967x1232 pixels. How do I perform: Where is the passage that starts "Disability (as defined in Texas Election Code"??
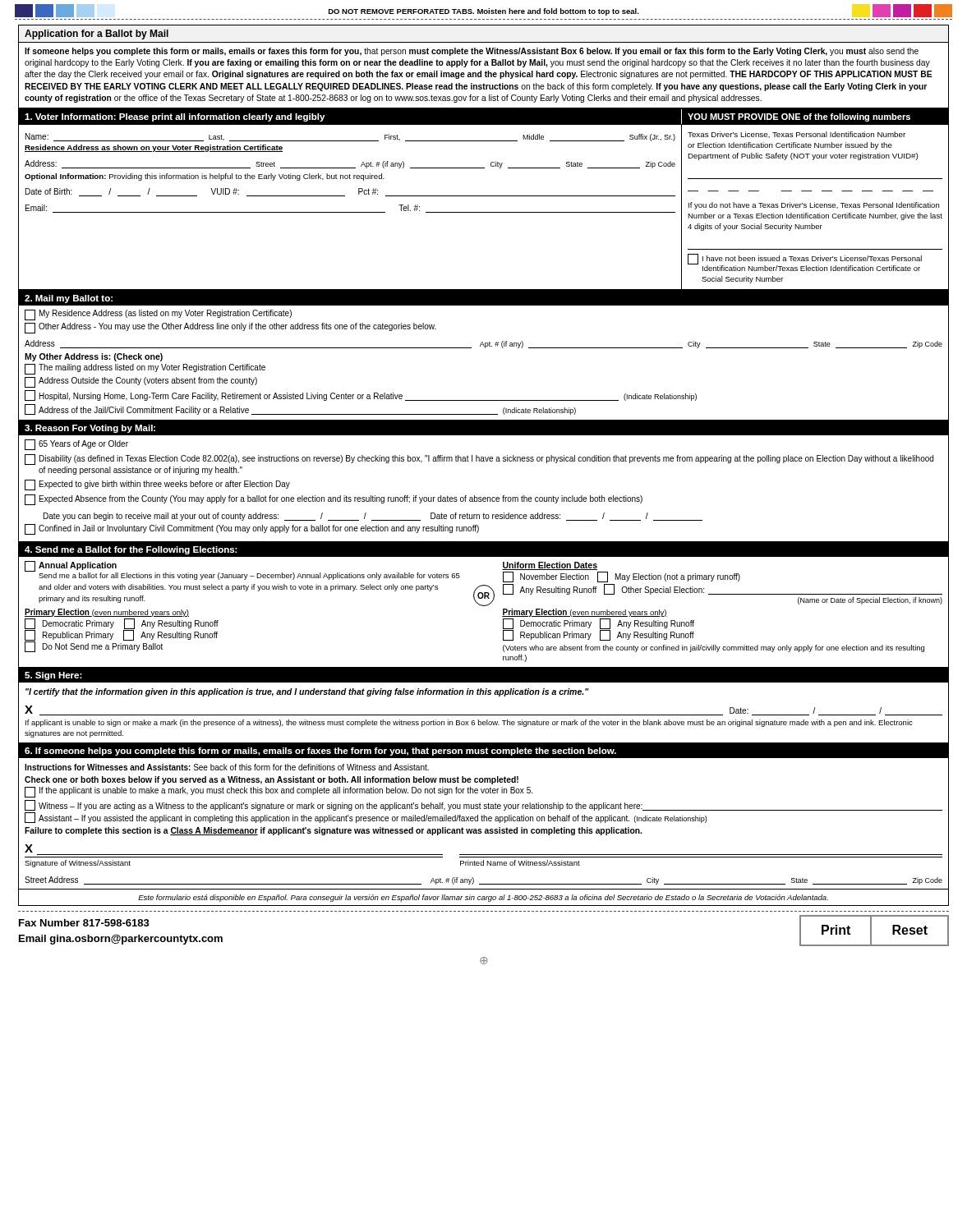click(x=484, y=465)
